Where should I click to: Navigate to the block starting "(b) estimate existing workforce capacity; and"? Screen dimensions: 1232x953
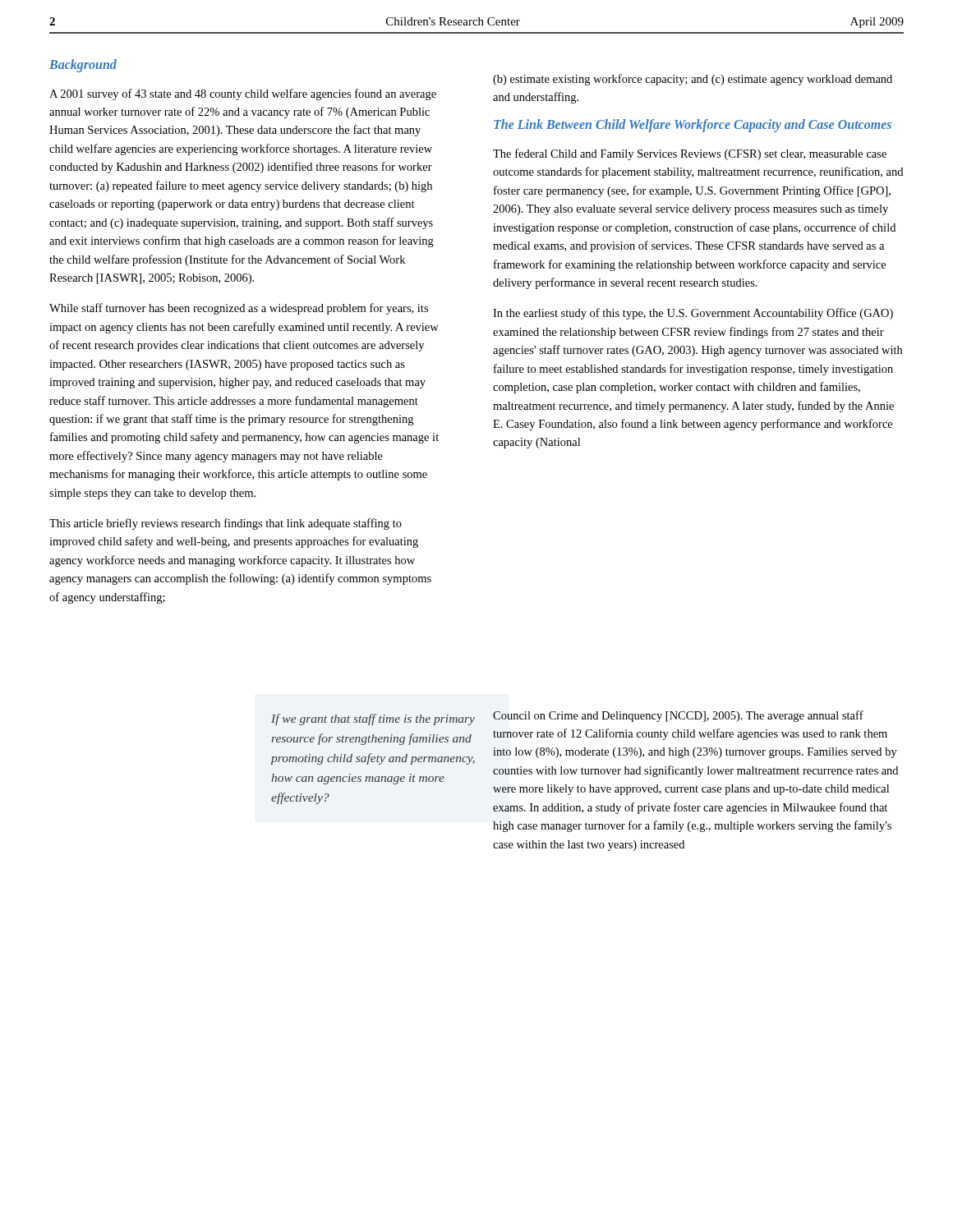coord(698,88)
